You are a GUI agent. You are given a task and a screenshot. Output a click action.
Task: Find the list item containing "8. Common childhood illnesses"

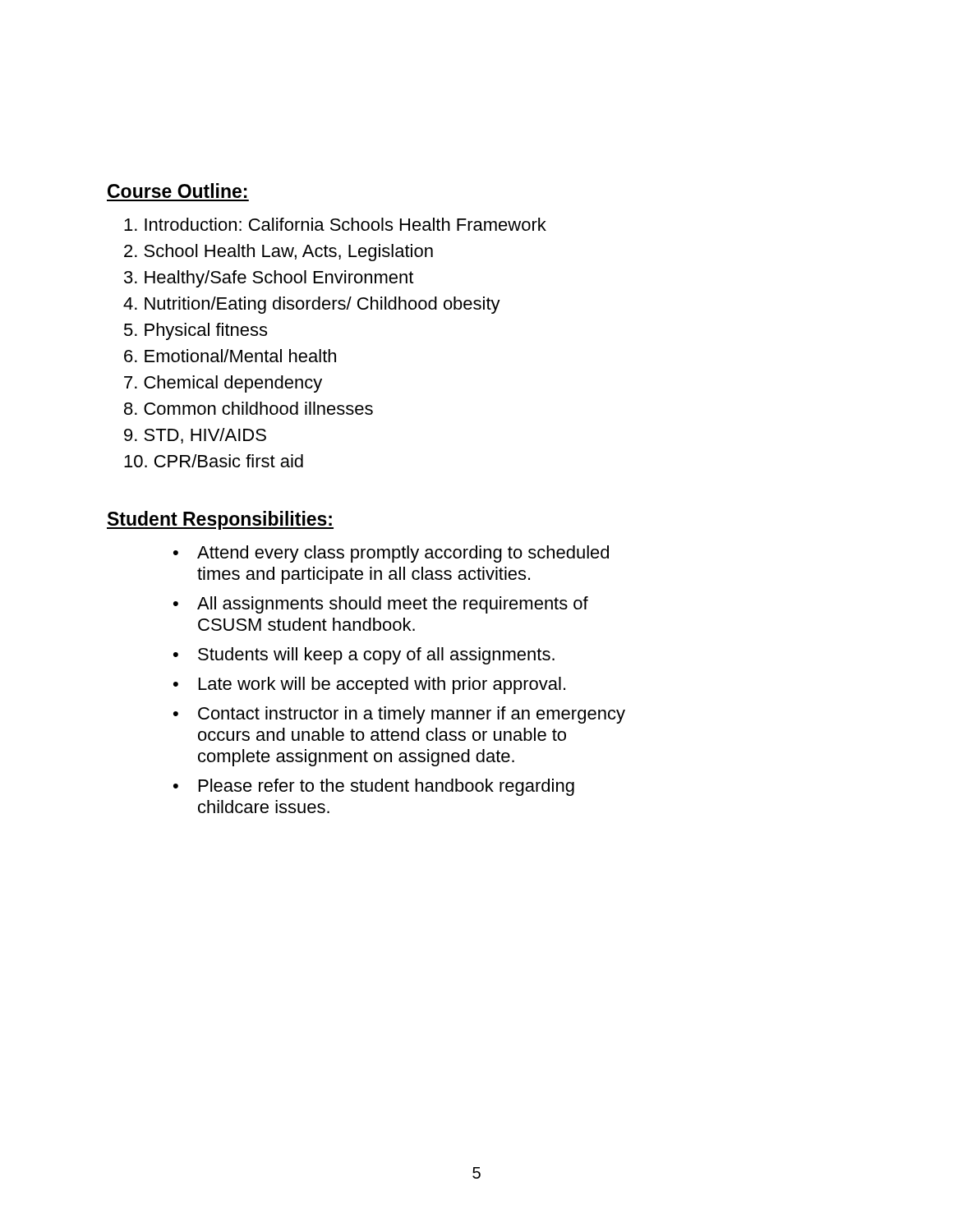coord(248,409)
